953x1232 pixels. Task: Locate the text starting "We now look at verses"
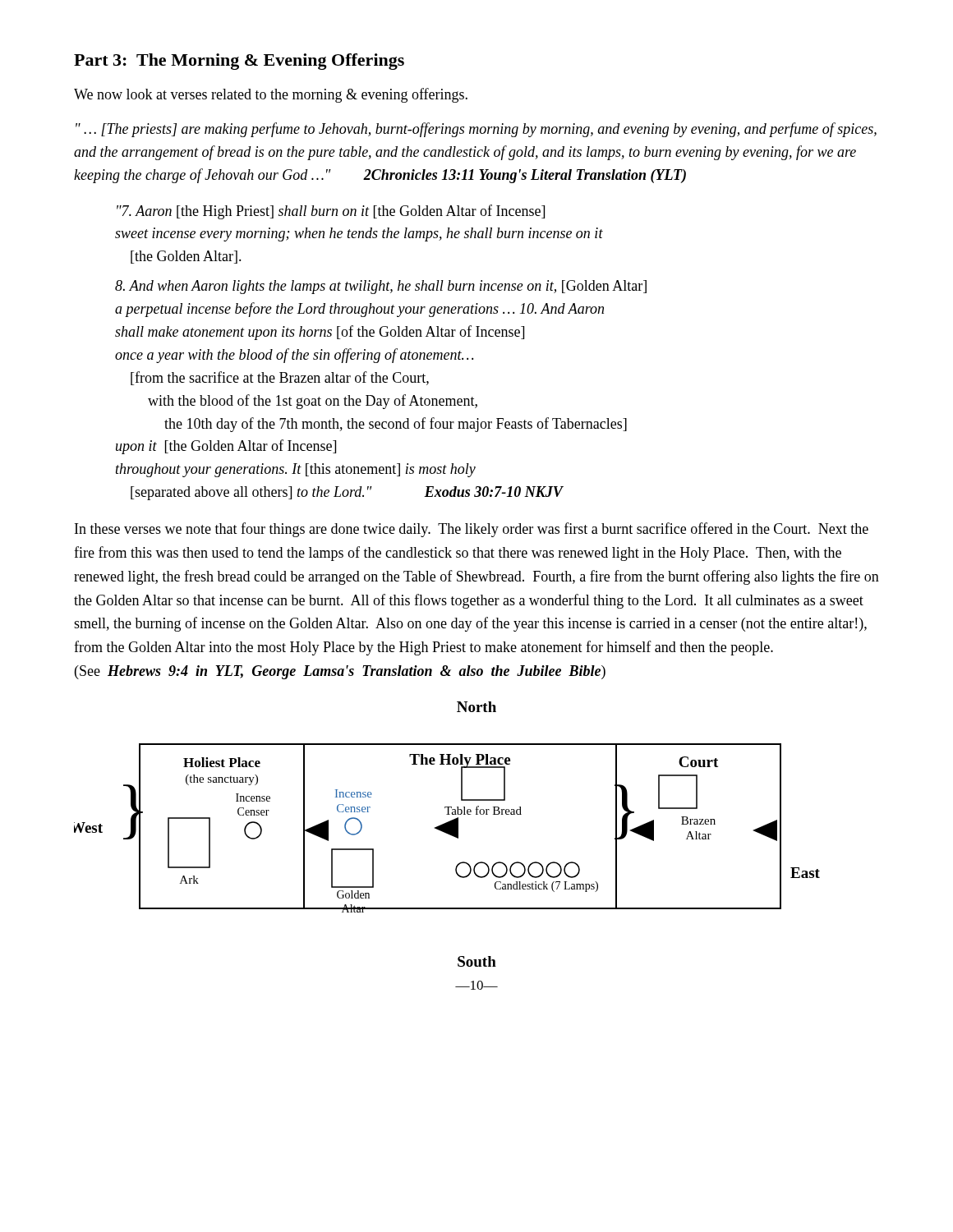[x=271, y=94]
